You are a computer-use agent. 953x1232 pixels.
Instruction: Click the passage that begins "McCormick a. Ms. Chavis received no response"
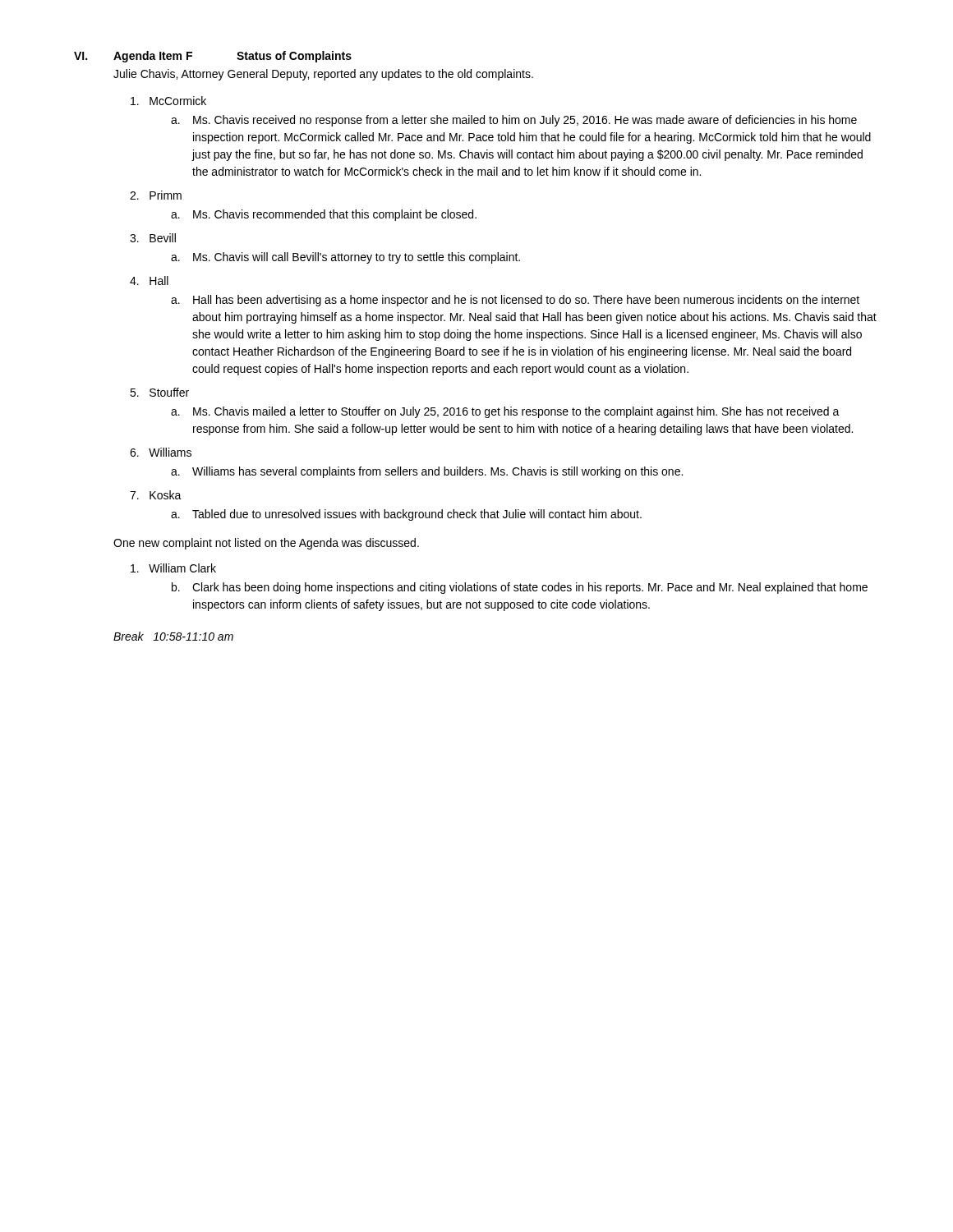coord(504,137)
